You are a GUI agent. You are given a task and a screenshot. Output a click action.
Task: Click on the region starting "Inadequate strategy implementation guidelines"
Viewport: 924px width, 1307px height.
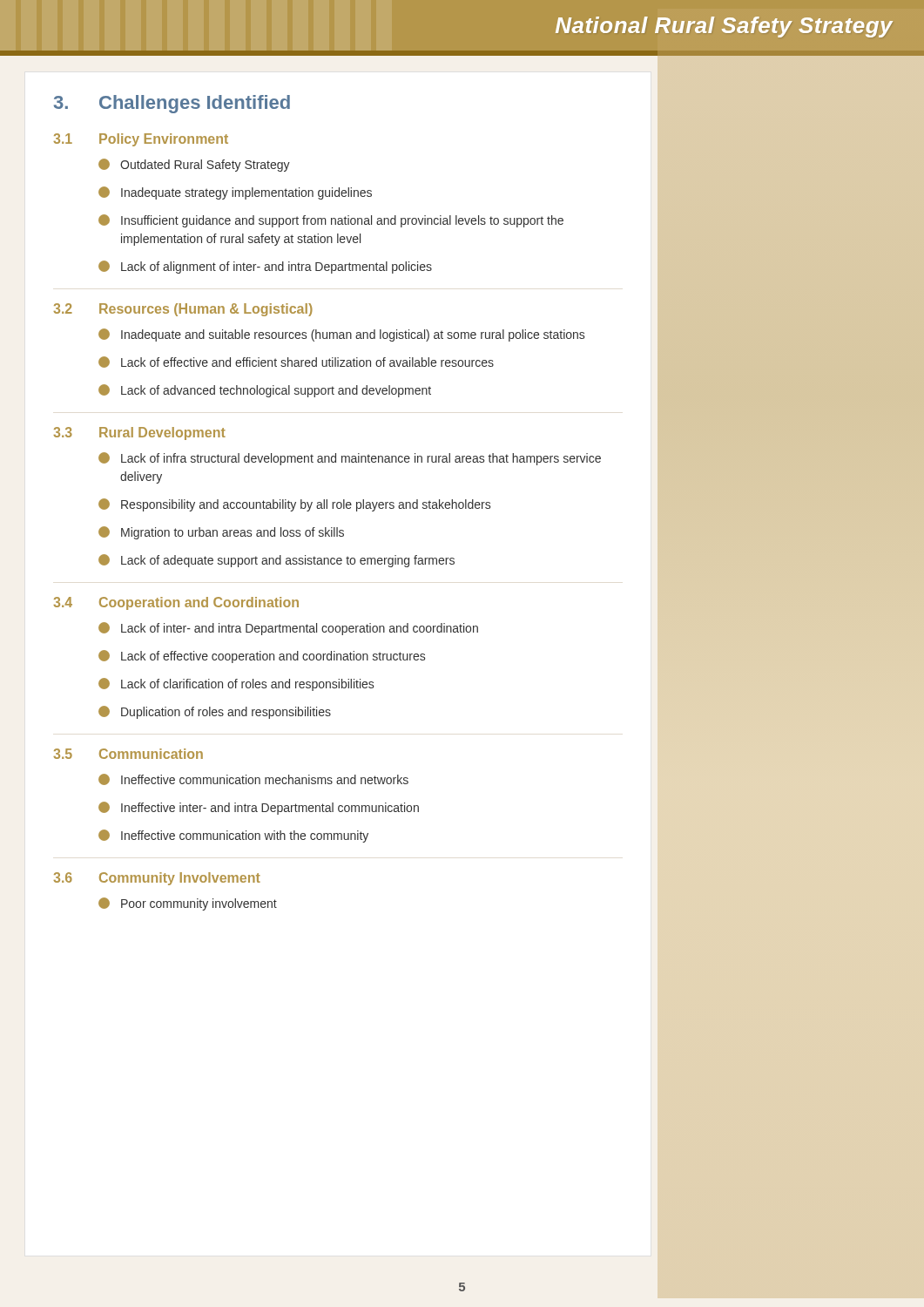tap(235, 193)
